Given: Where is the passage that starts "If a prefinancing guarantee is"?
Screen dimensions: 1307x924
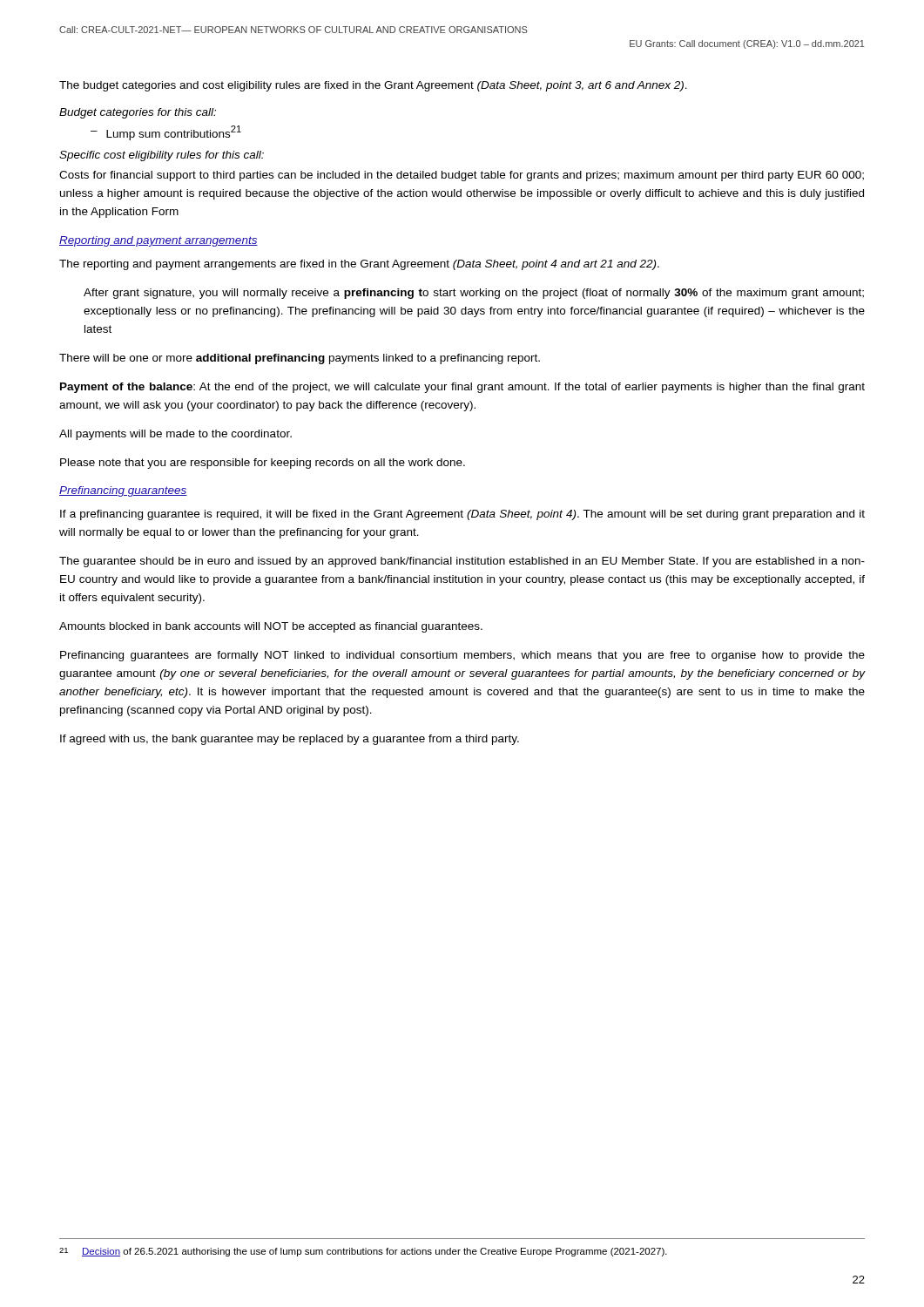Looking at the screenshot, I should (x=462, y=523).
